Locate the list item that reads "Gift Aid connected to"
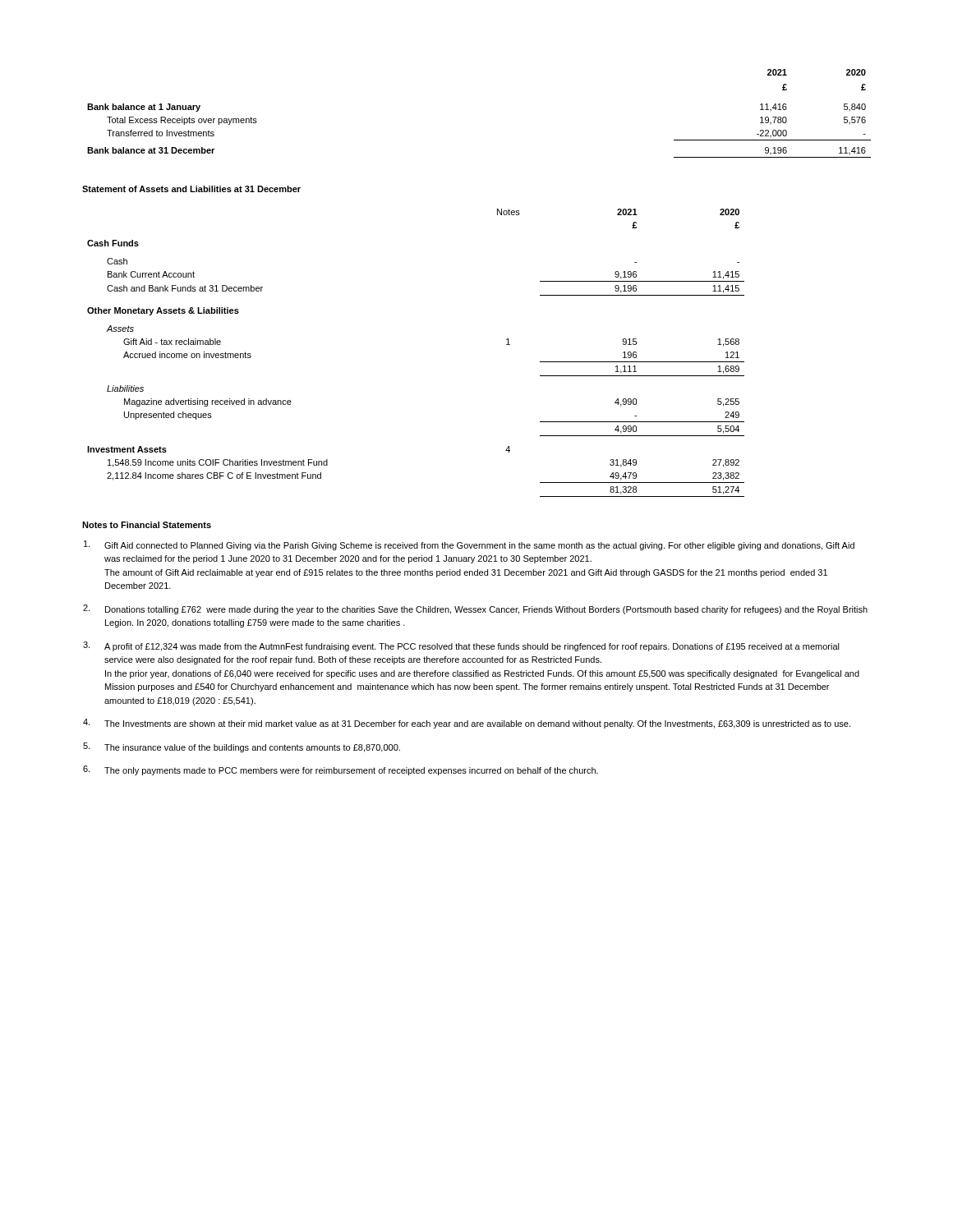Image resolution: width=953 pixels, height=1232 pixels. tap(476, 565)
